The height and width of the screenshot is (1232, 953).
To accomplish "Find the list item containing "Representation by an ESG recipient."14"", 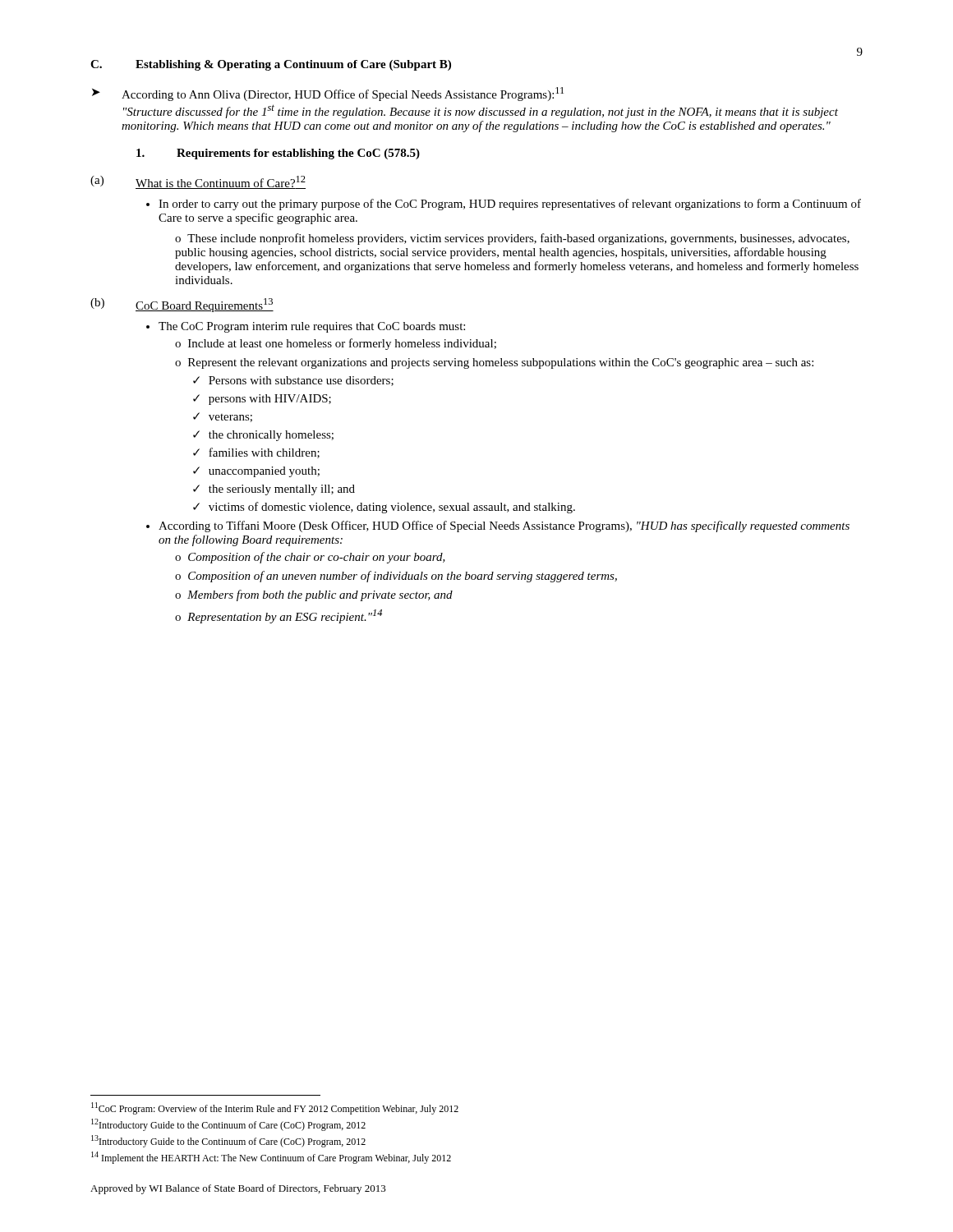I will click(x=285, y=615).
